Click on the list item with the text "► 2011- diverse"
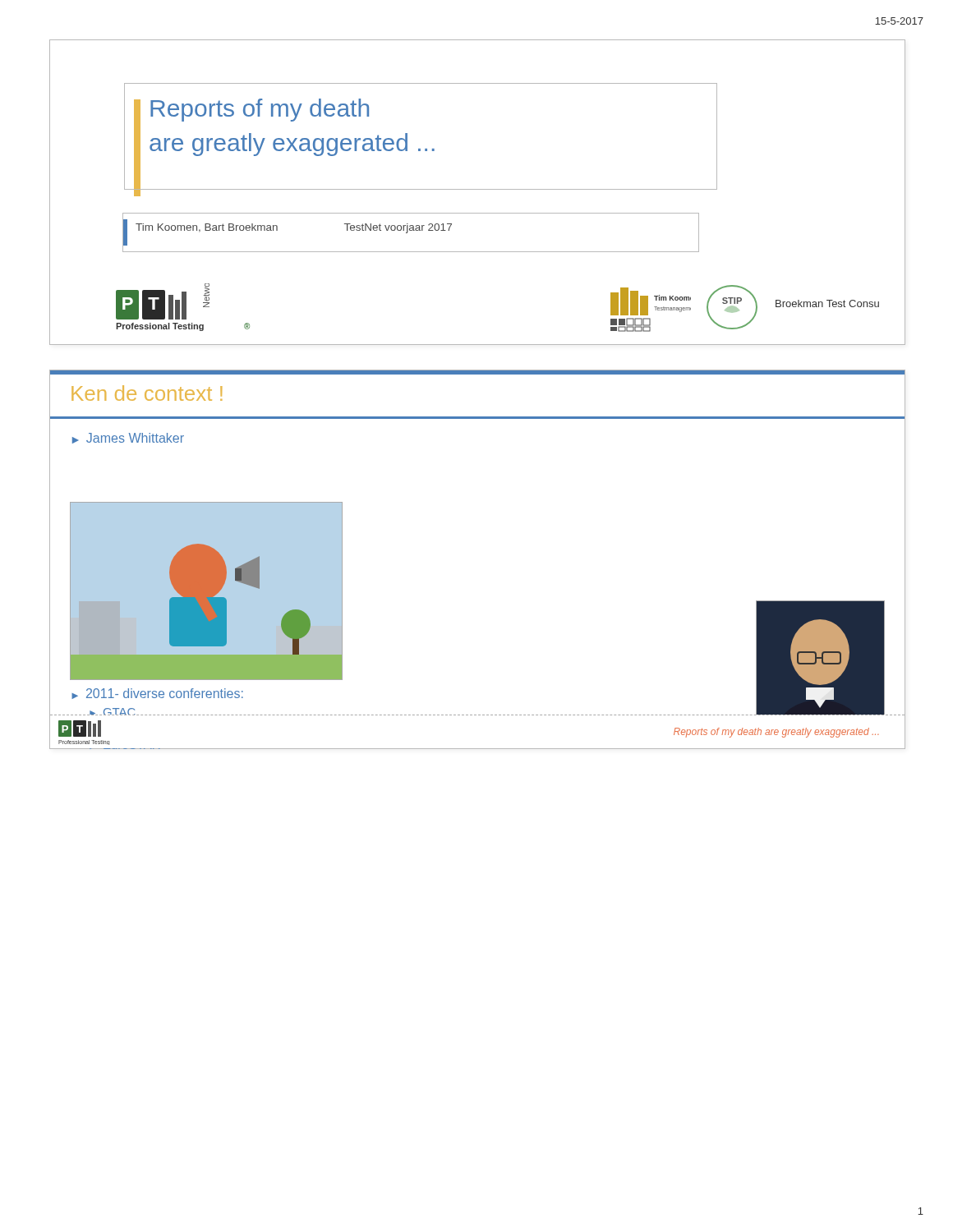 (x=157, y=694)
